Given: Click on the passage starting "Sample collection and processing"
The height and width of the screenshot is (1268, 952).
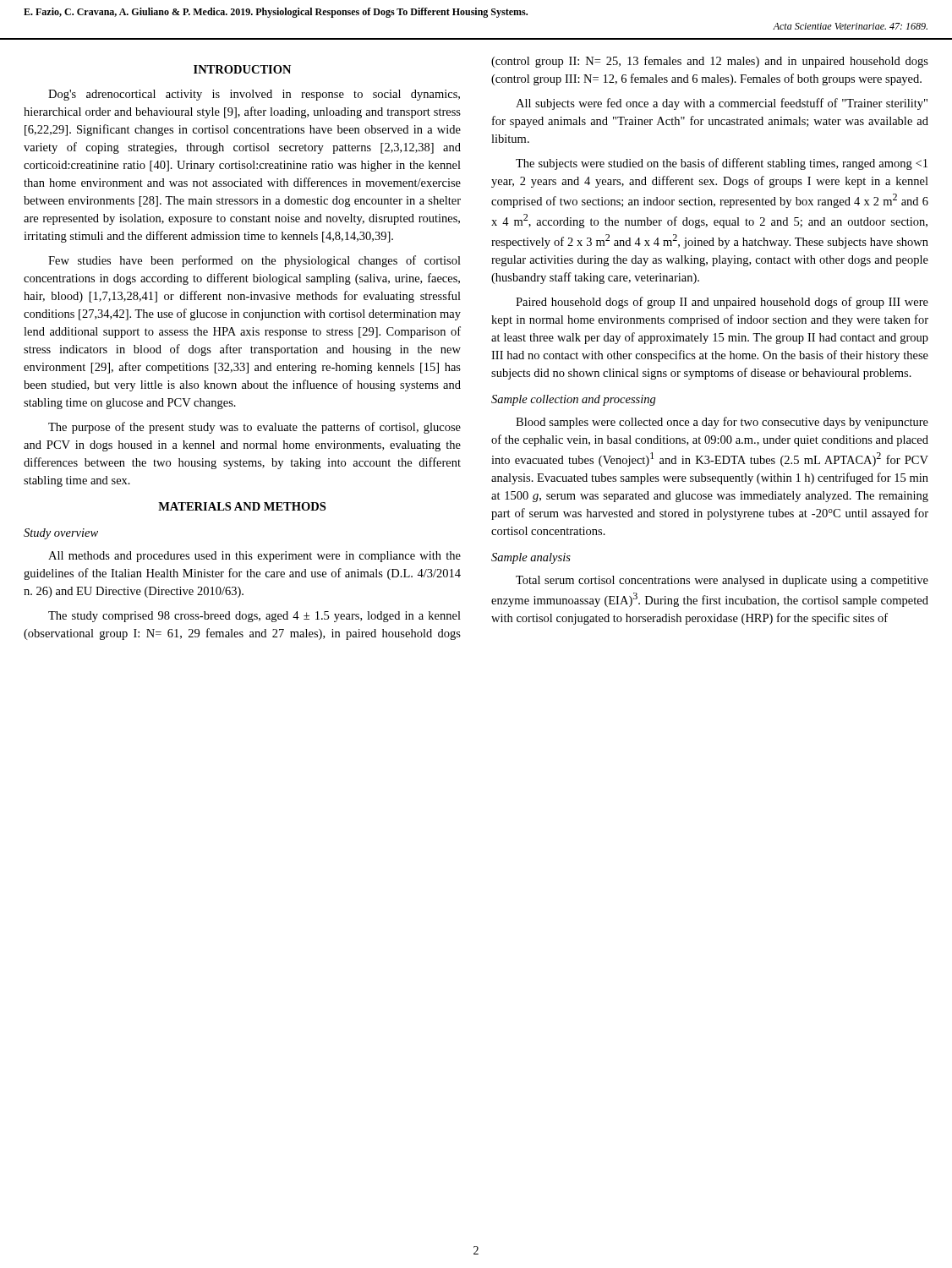Looking at the screenshot, I should tap(574, 399).
